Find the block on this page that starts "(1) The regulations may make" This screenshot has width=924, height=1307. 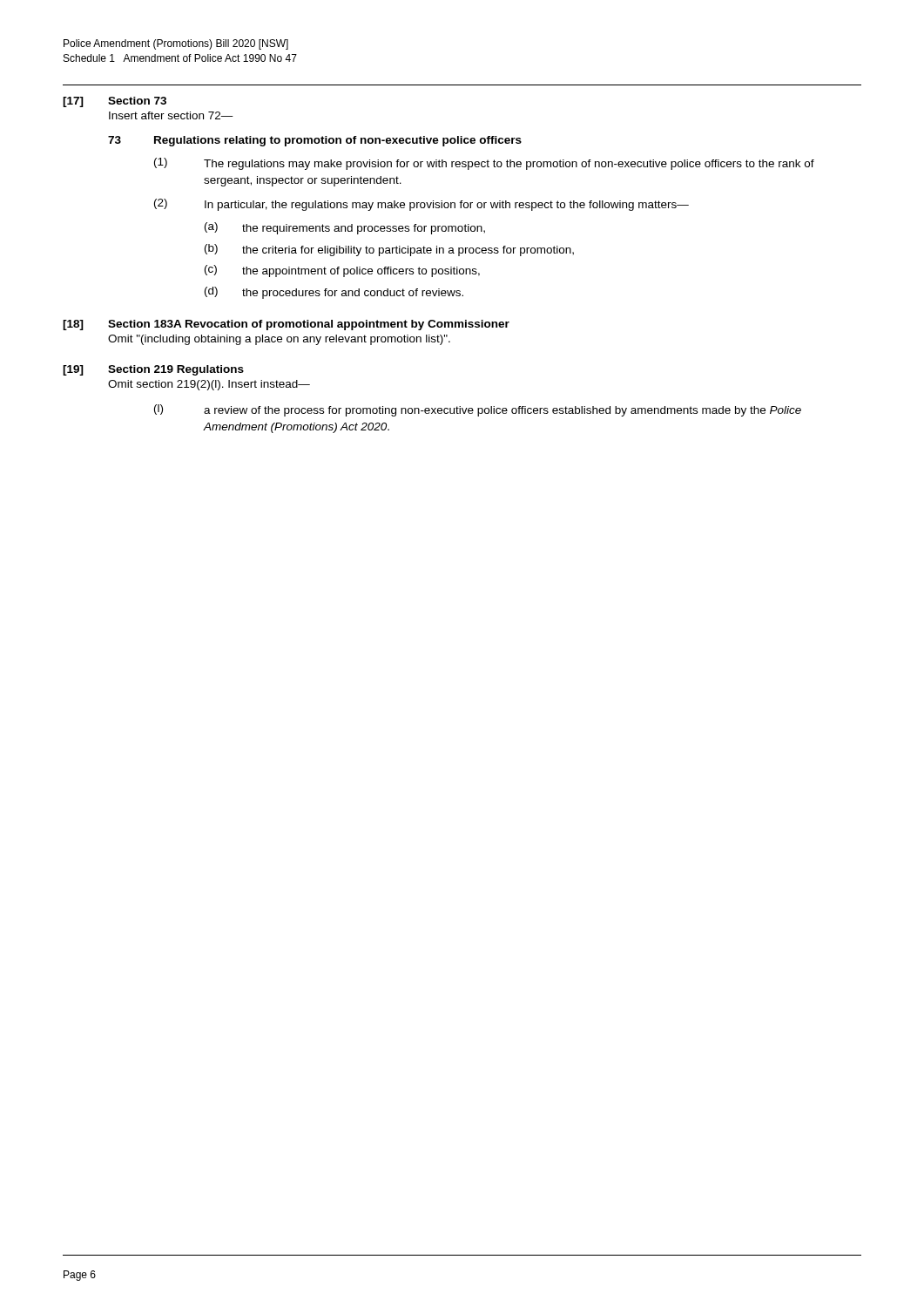click(x=507, y=172)
